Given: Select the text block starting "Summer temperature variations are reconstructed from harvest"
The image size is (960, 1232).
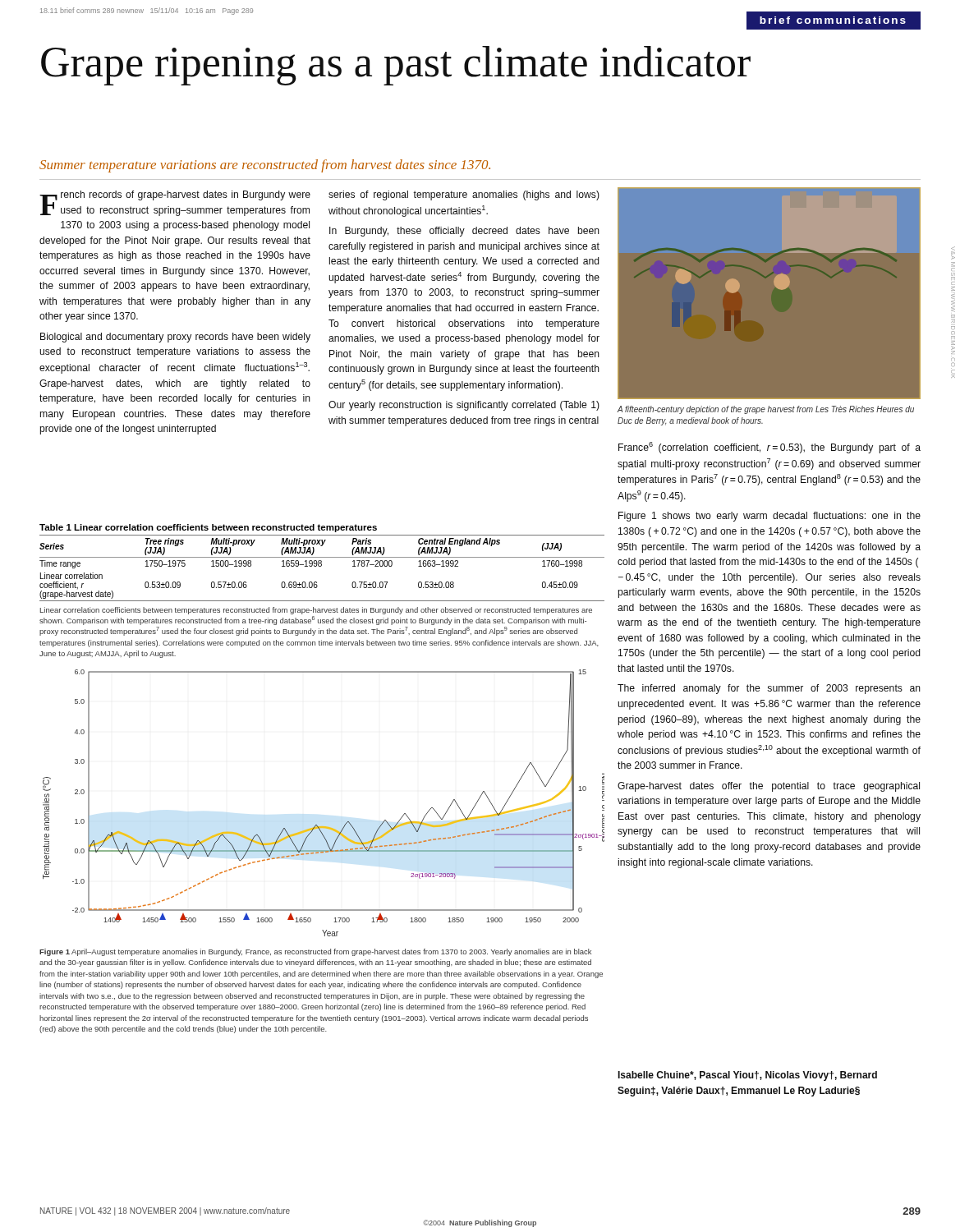Looking at the screenshot, I should pos(266,165).
